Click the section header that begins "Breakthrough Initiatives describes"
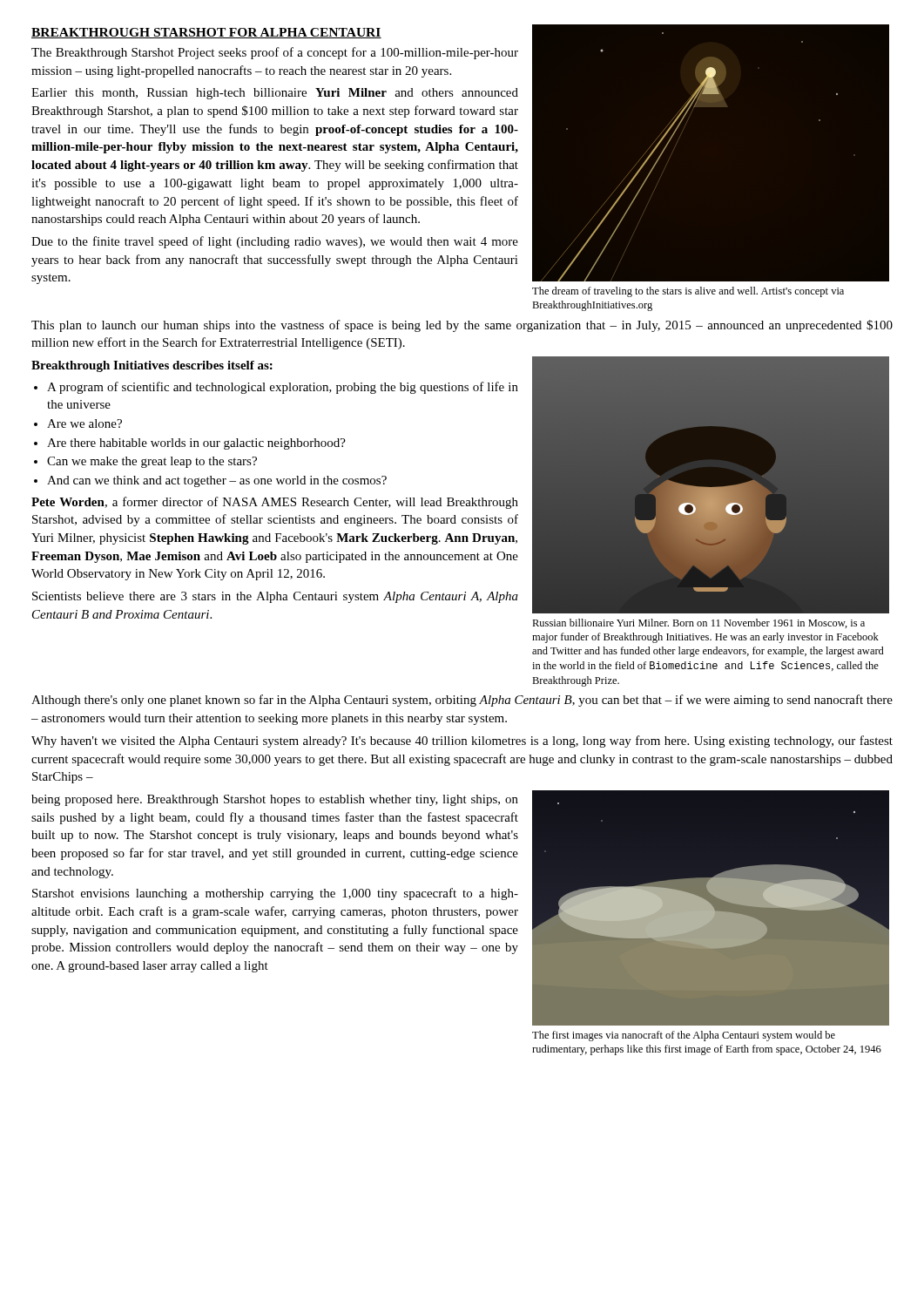The width and height of the screenshot is (924, 1307). 275,365
